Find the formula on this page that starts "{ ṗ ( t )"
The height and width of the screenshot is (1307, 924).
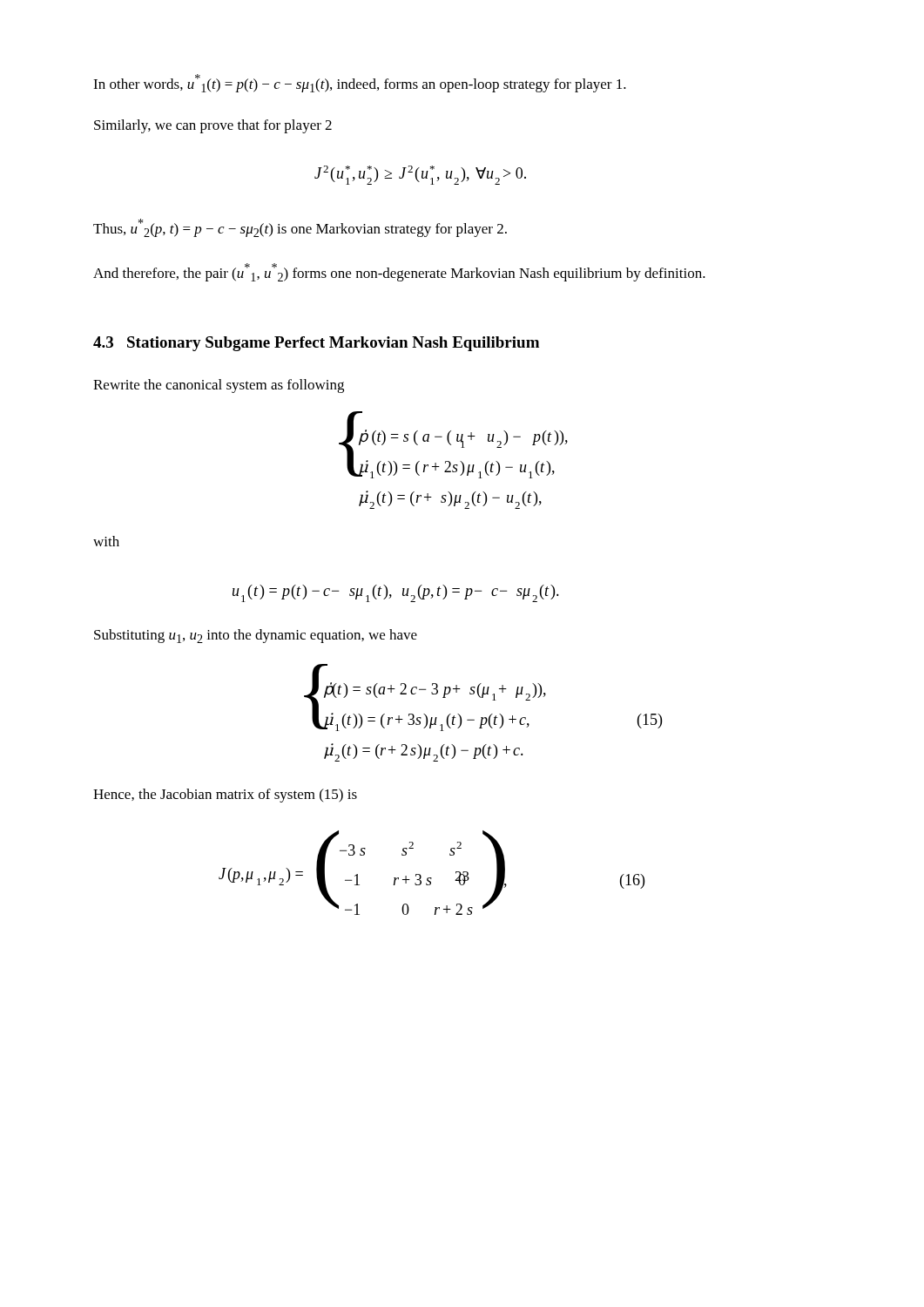462,716
